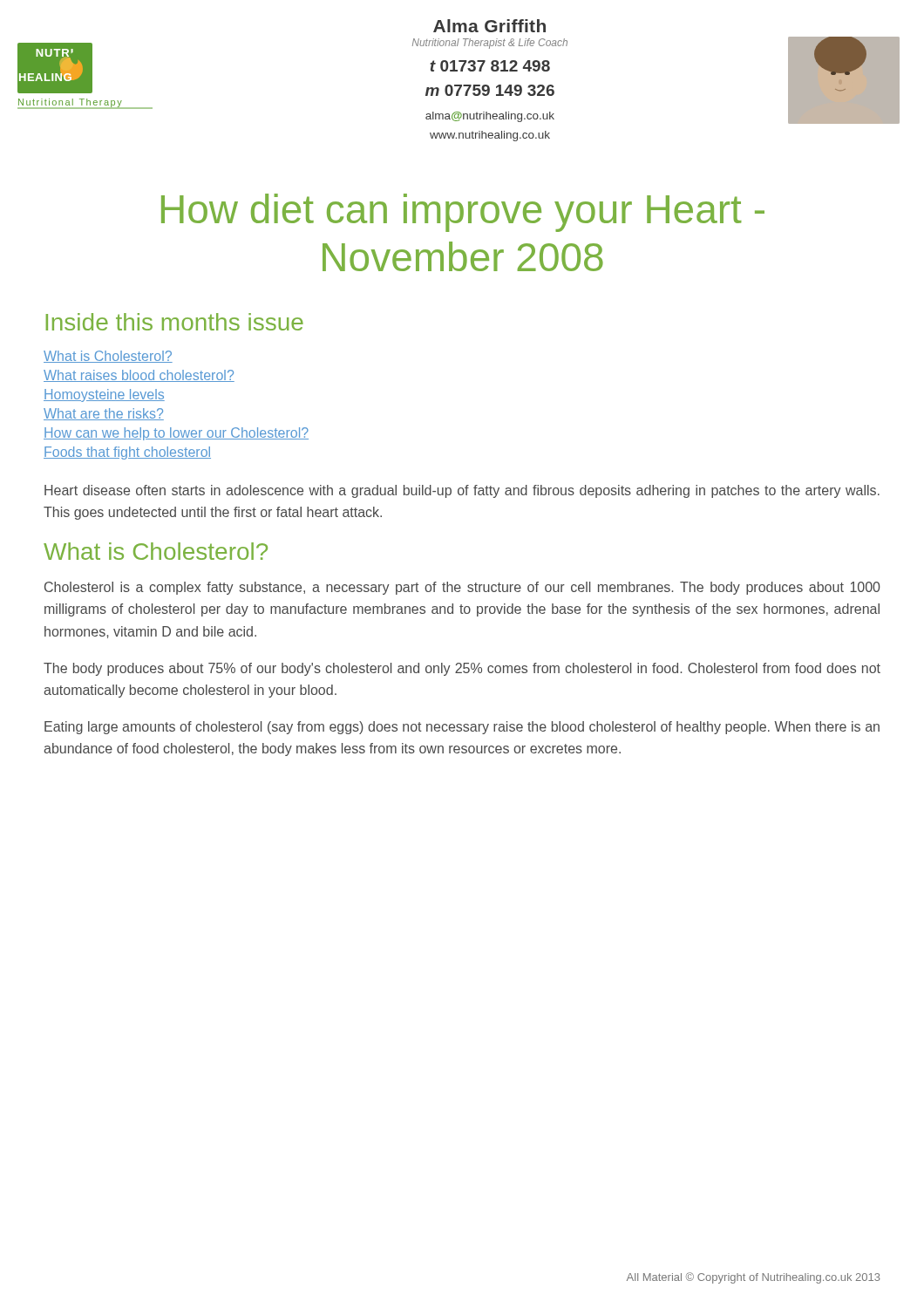Click on the text block starting "What raises blood cholesterol?"
Image resolution: width=924 pixels, height=1308 pixels.
point(139,375)
